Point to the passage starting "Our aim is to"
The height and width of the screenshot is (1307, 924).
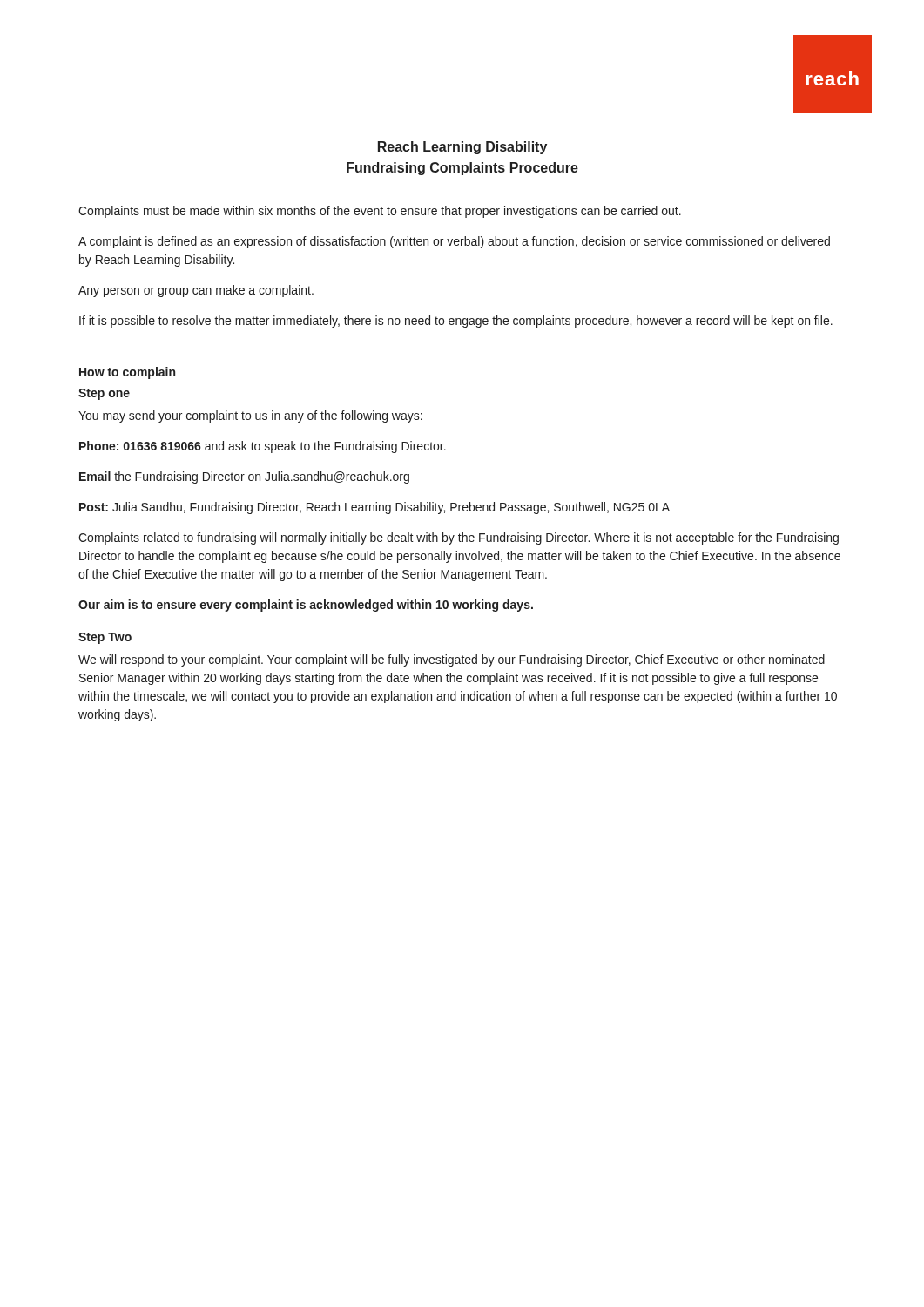(x=306, y=605)
